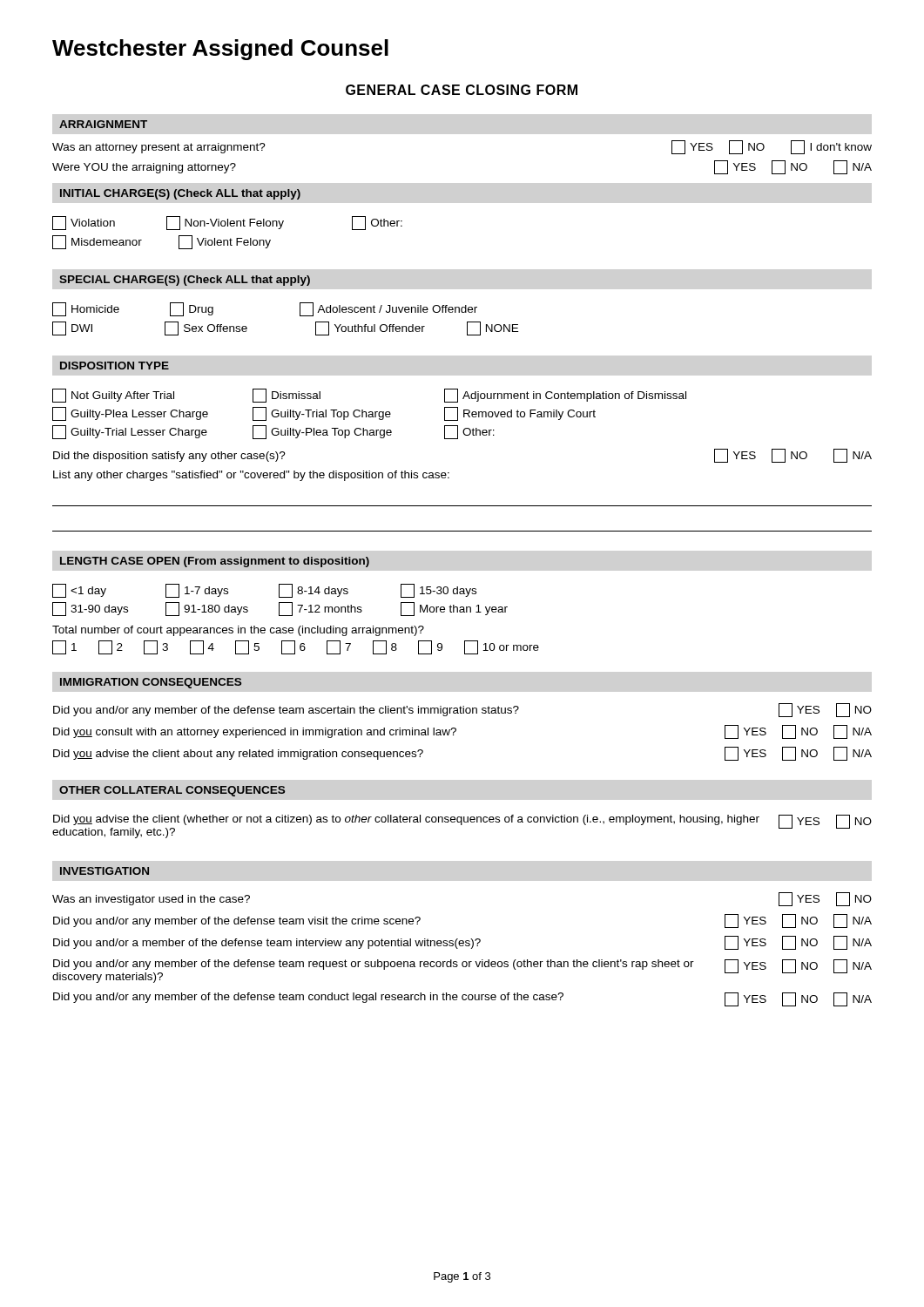Click where it says "OTHER COLLATERAL CONSEQUENCES"
Image resolution: width=924 pixels, height=1307 pixels.
click(x=172, y=790)
